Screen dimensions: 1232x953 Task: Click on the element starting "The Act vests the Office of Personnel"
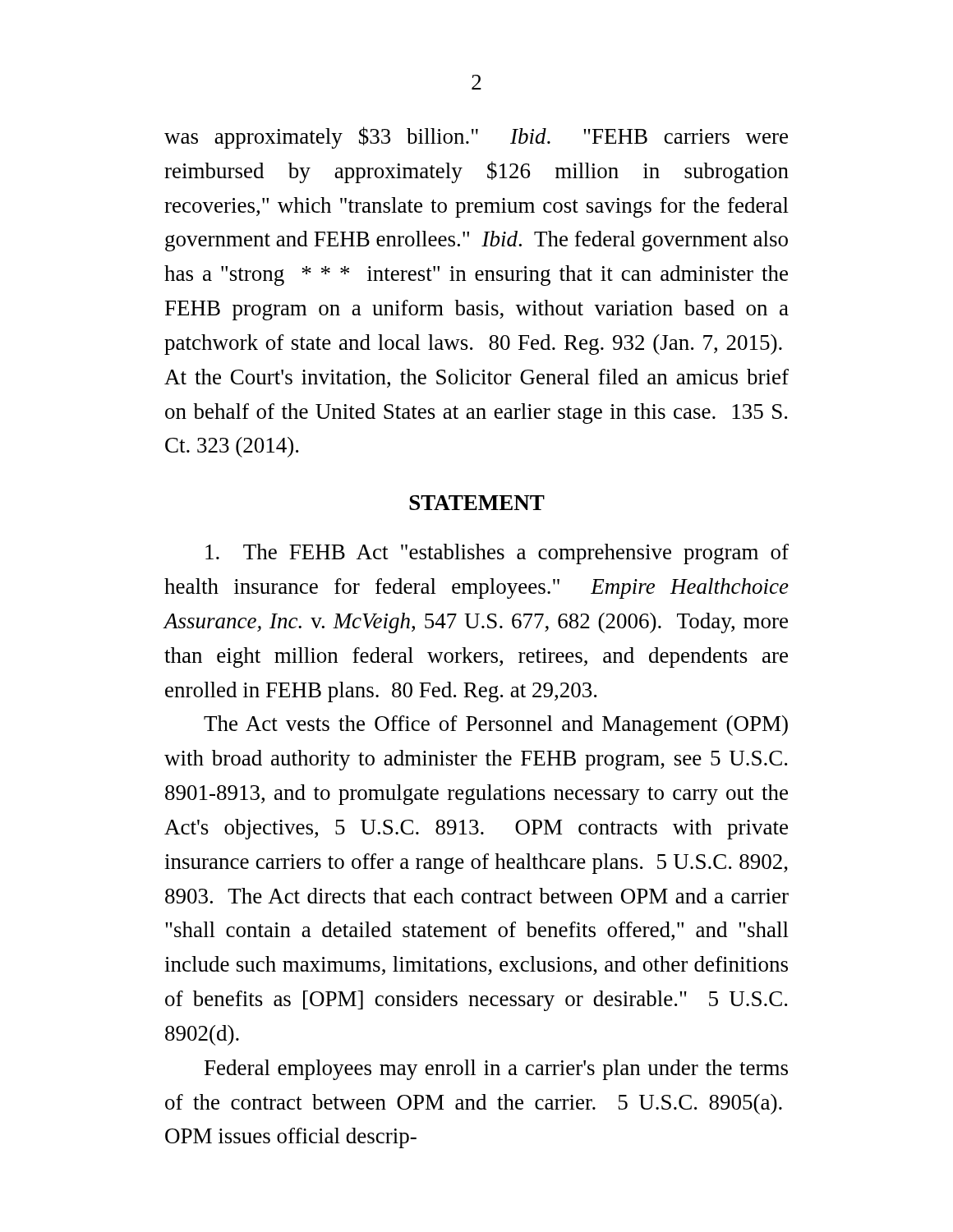(x=476, y=879)
